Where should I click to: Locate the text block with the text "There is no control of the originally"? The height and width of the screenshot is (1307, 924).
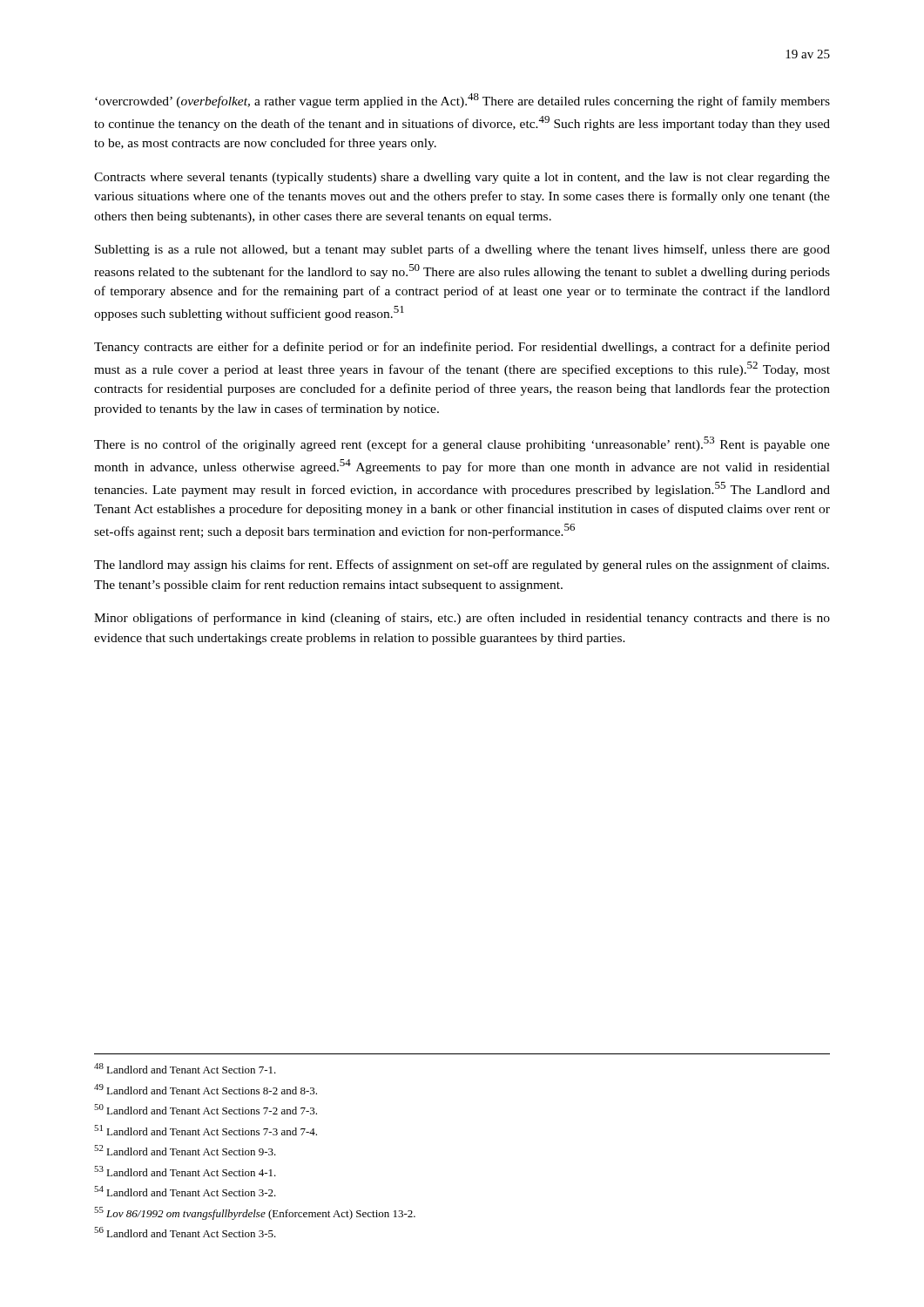[x=462, y=486]
